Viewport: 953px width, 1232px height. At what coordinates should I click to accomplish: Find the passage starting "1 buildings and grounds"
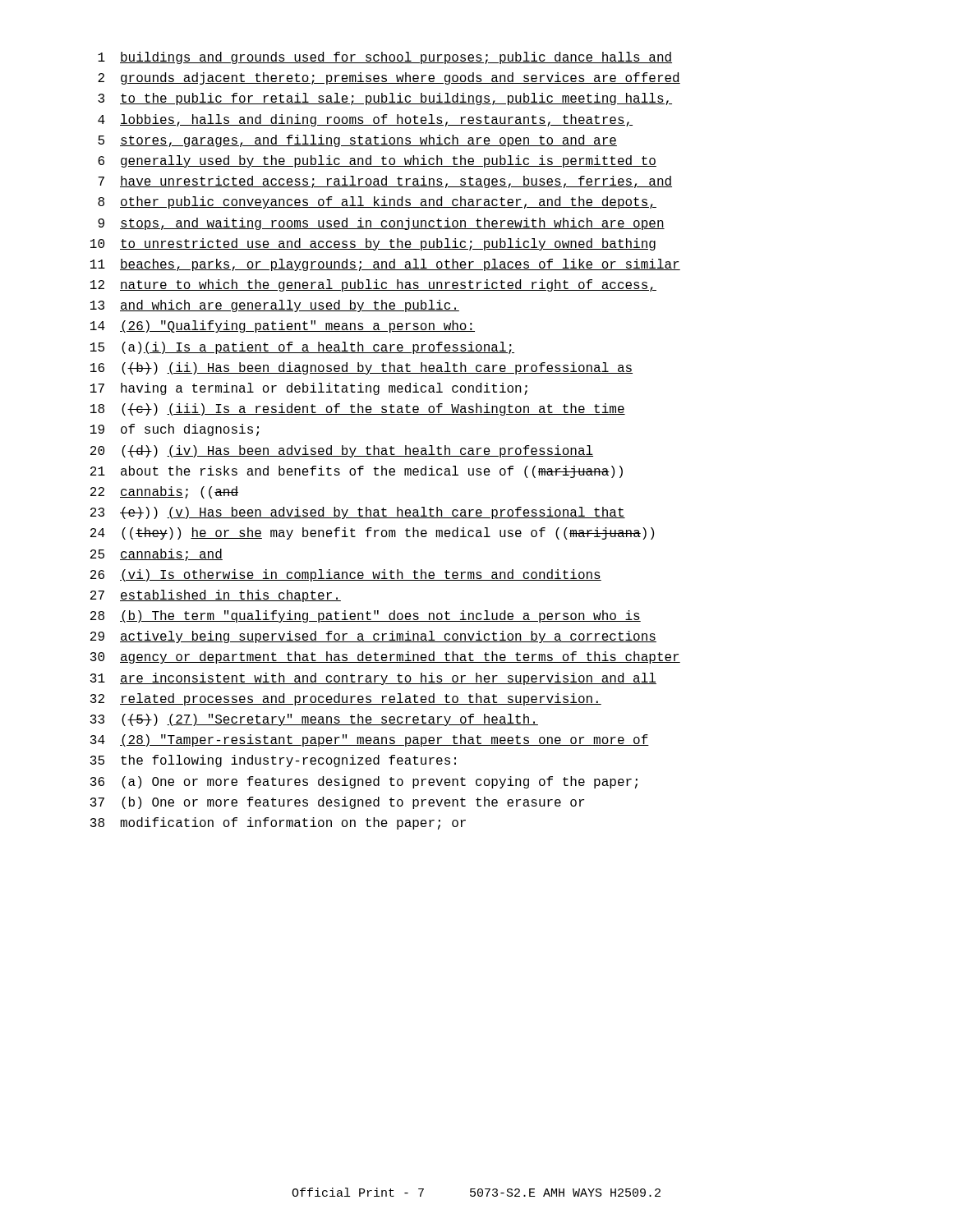pyautogui.click(x=476, y=59)
